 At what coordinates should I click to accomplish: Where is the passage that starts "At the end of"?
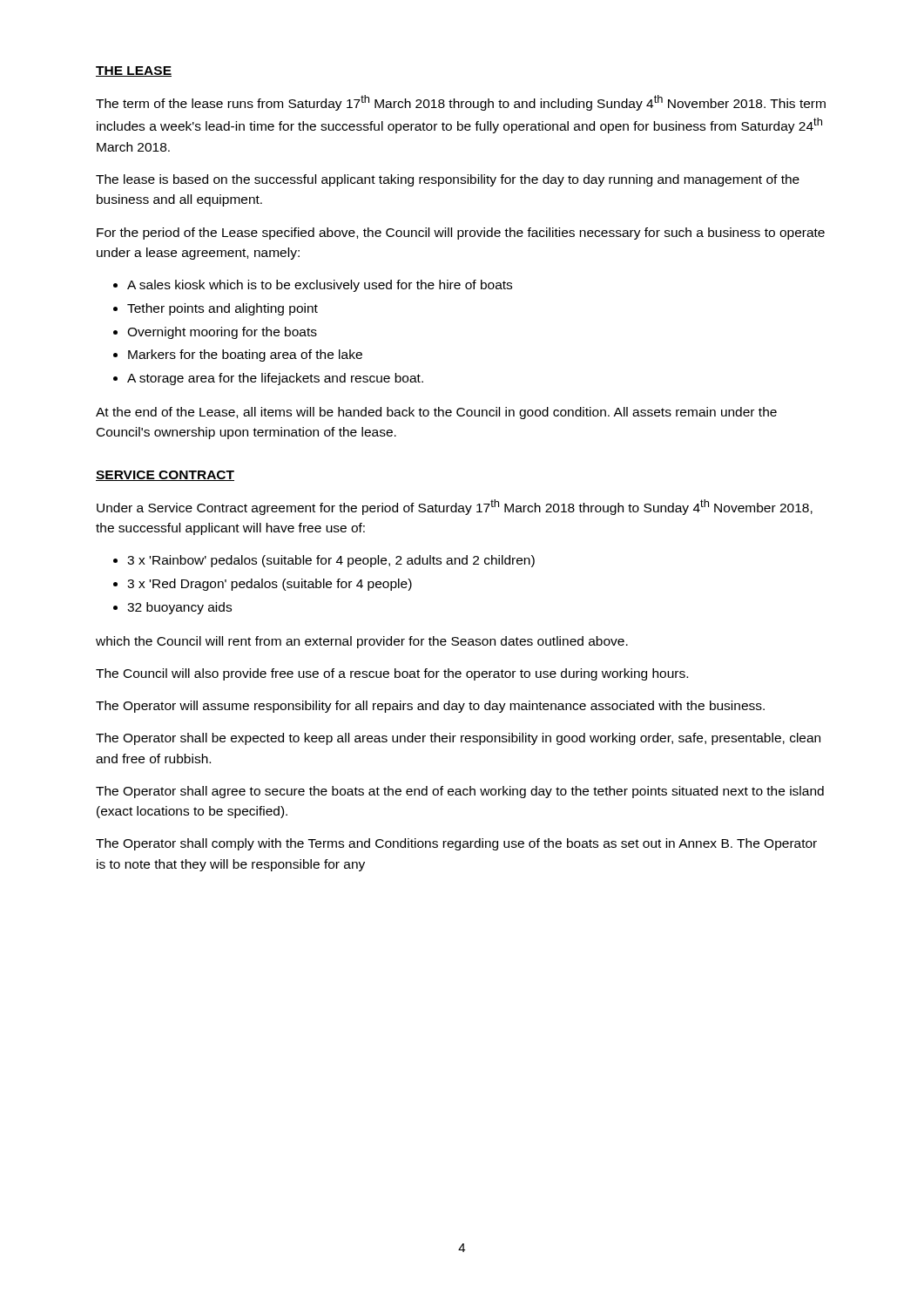[436, 422]
